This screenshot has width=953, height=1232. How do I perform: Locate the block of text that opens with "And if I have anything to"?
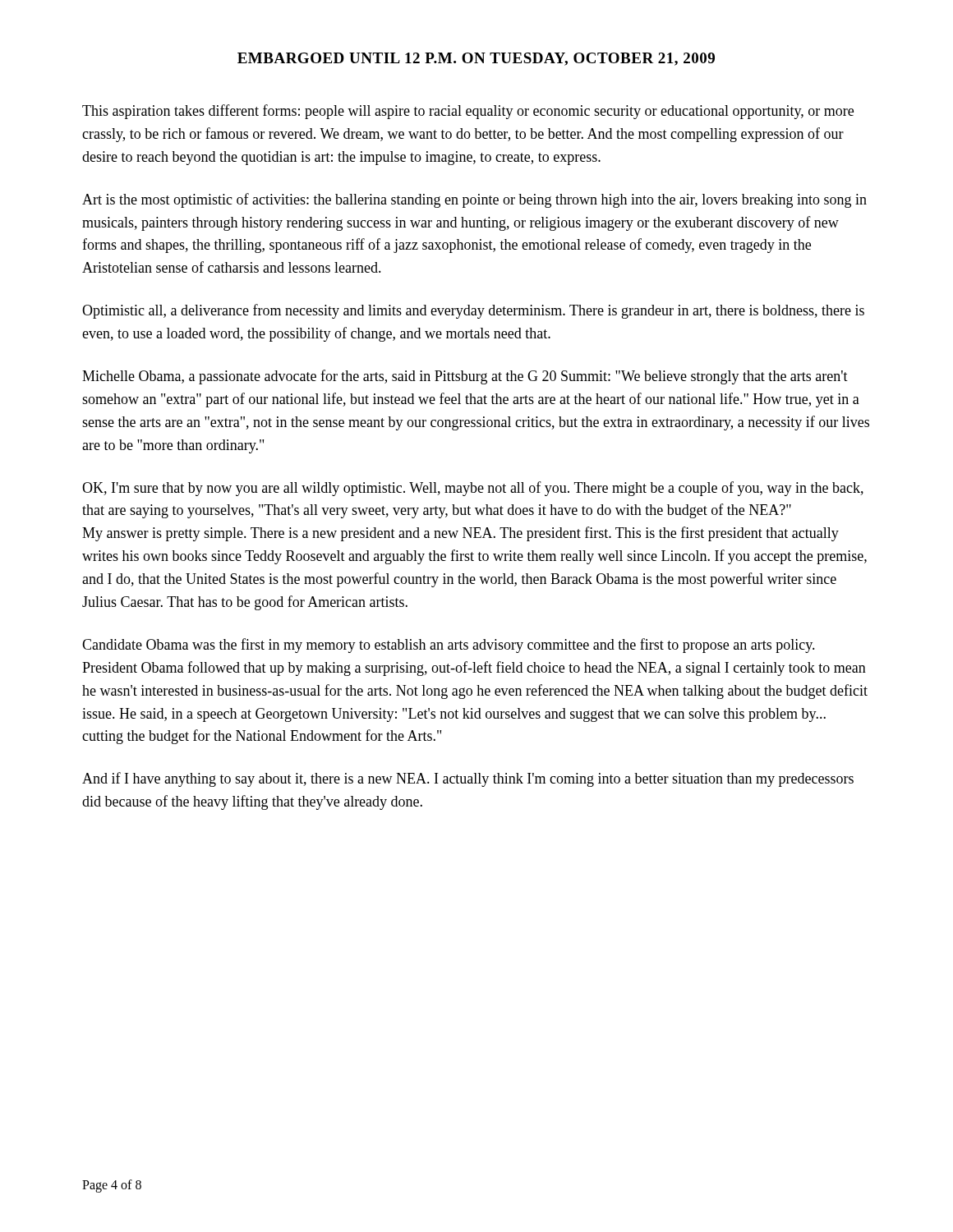(x=468, y=790)
